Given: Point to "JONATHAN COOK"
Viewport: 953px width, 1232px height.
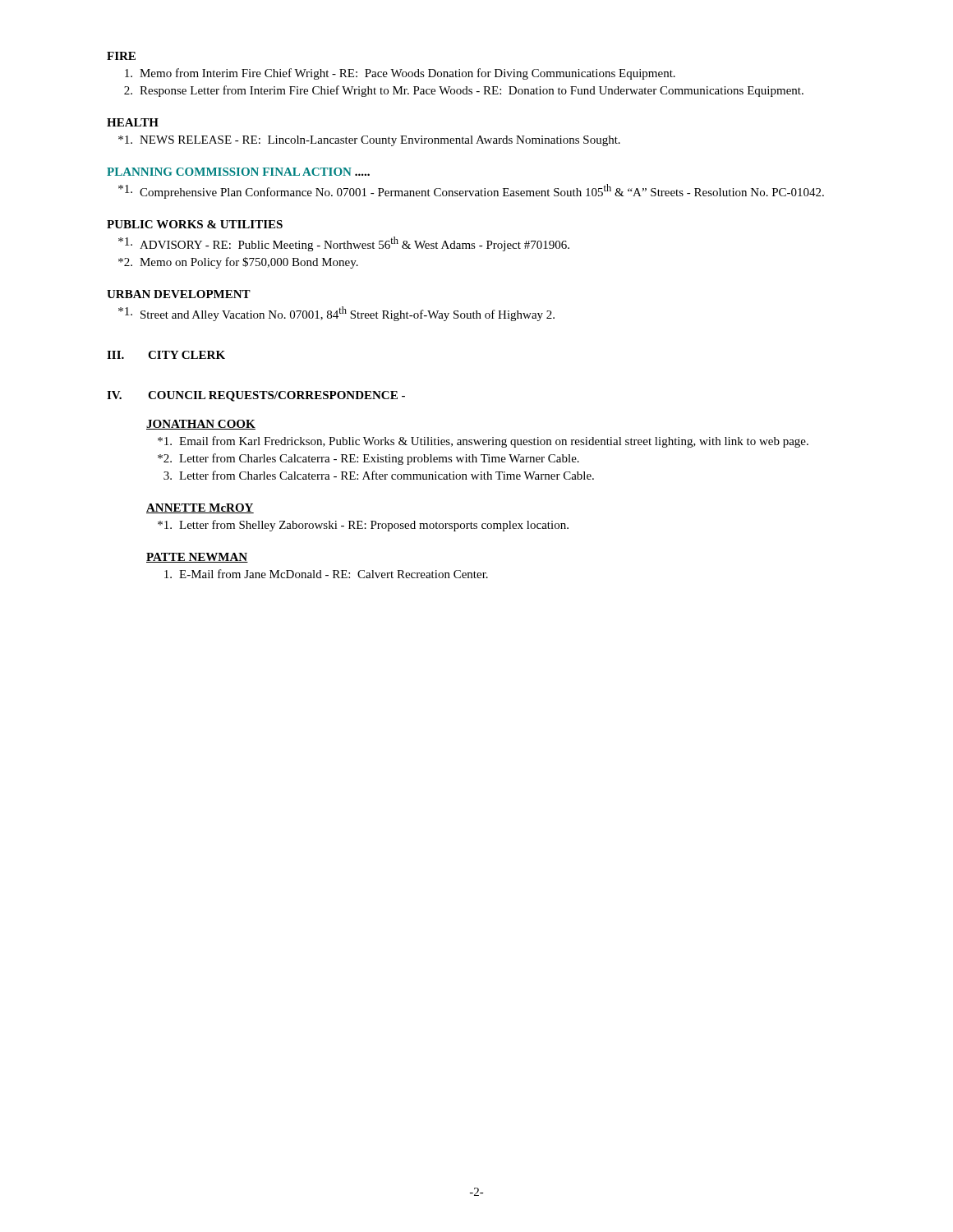Looking at the screenshot, I should (x=201, y=424).
